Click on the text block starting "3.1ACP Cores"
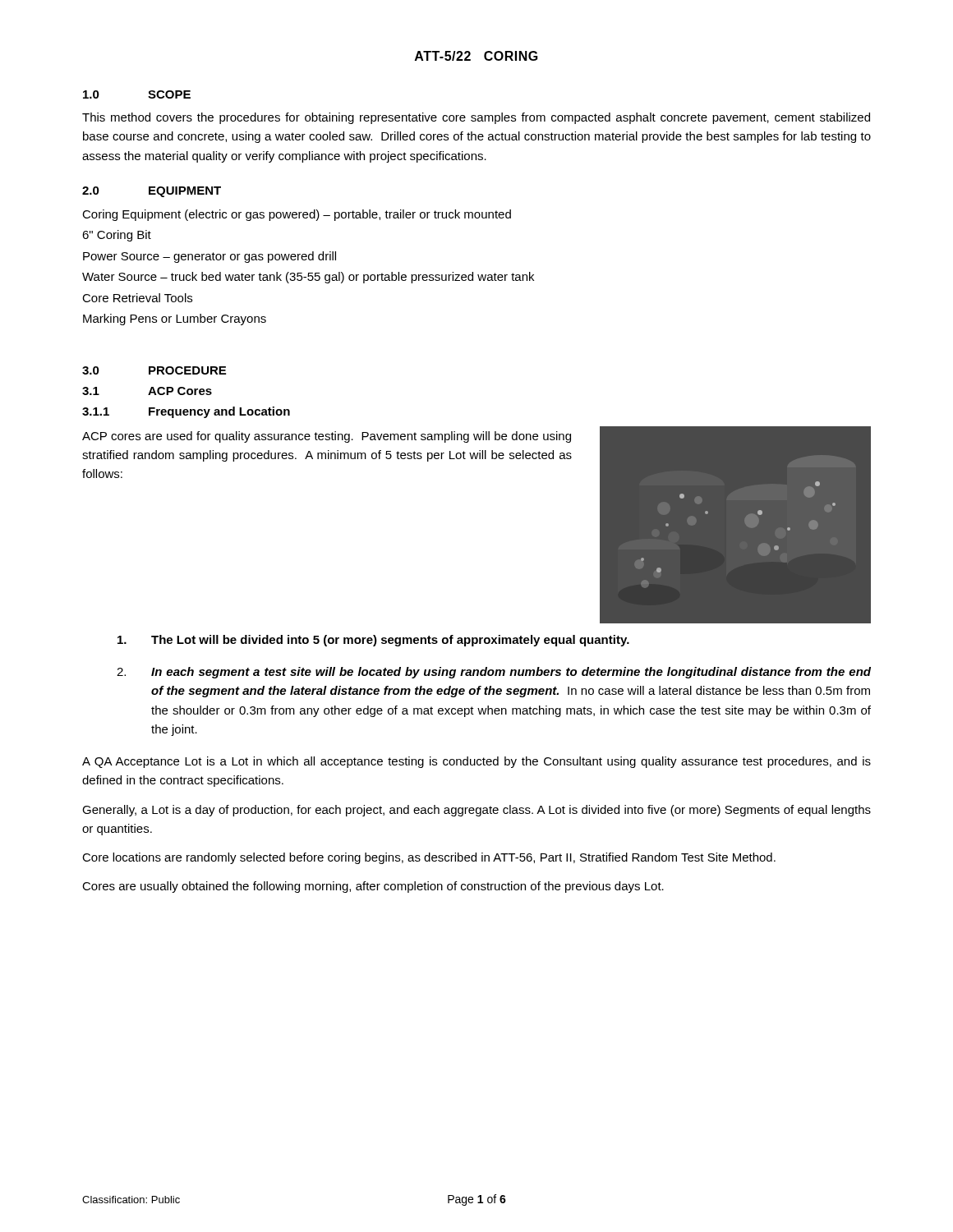 147,390
